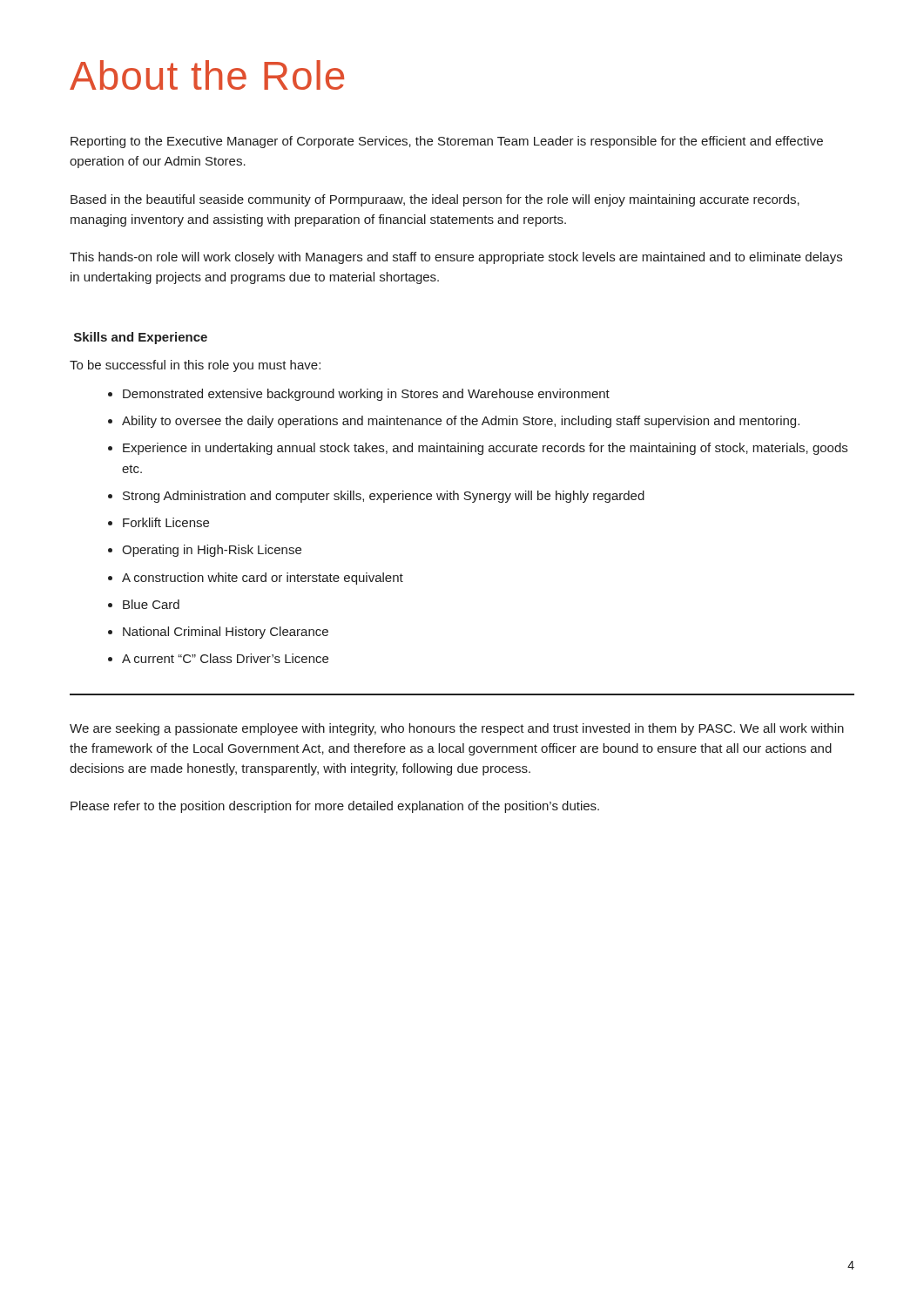
Task: Select the element starting "Skills and Experience"
Action: pyautogui.click(x=139, y=336)
